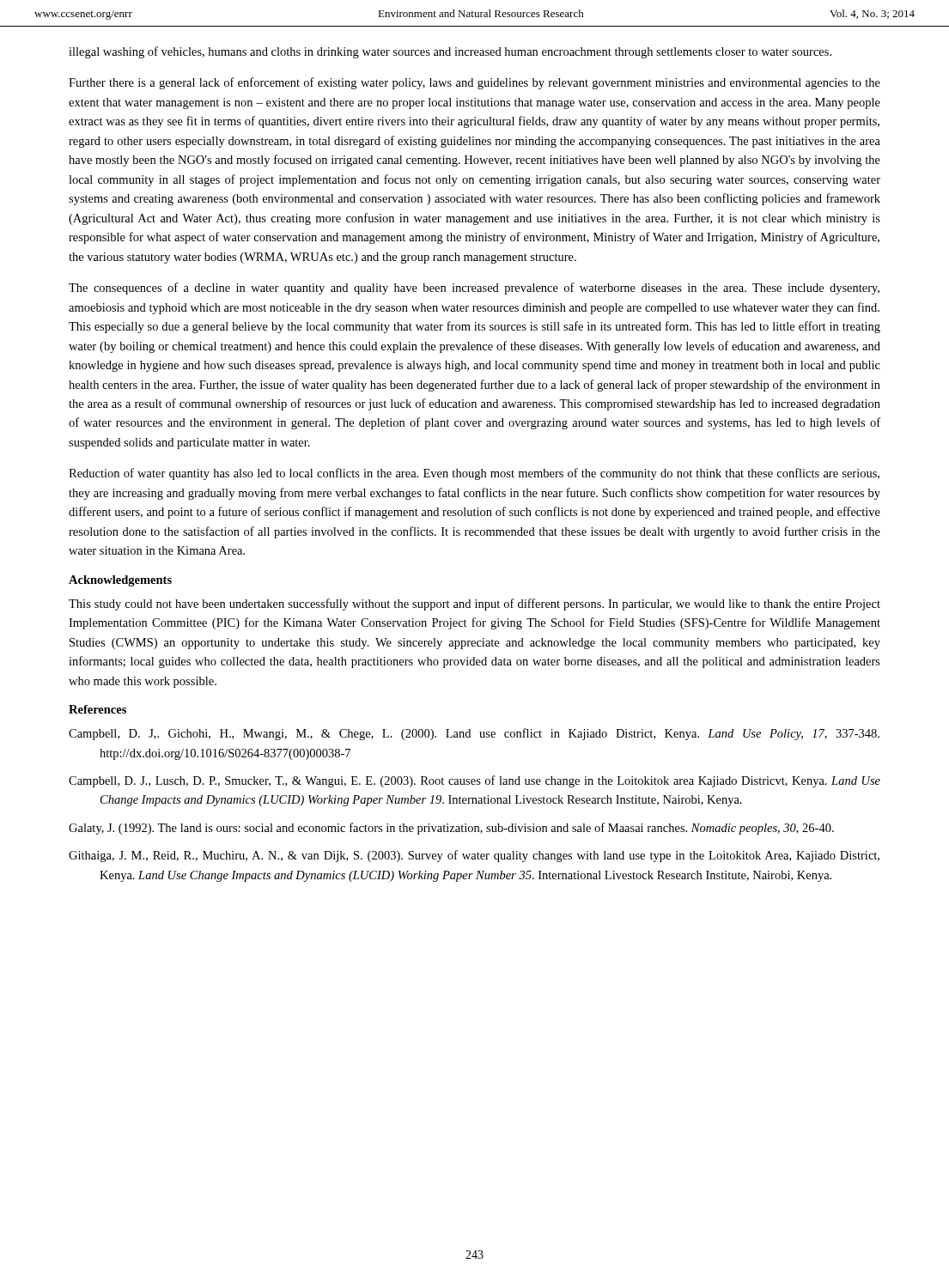949x1288 pixels.
Task: Select the block starting "Campbell, D. J,. Gichohi, H.,"
Action: [x=474, y=743]
